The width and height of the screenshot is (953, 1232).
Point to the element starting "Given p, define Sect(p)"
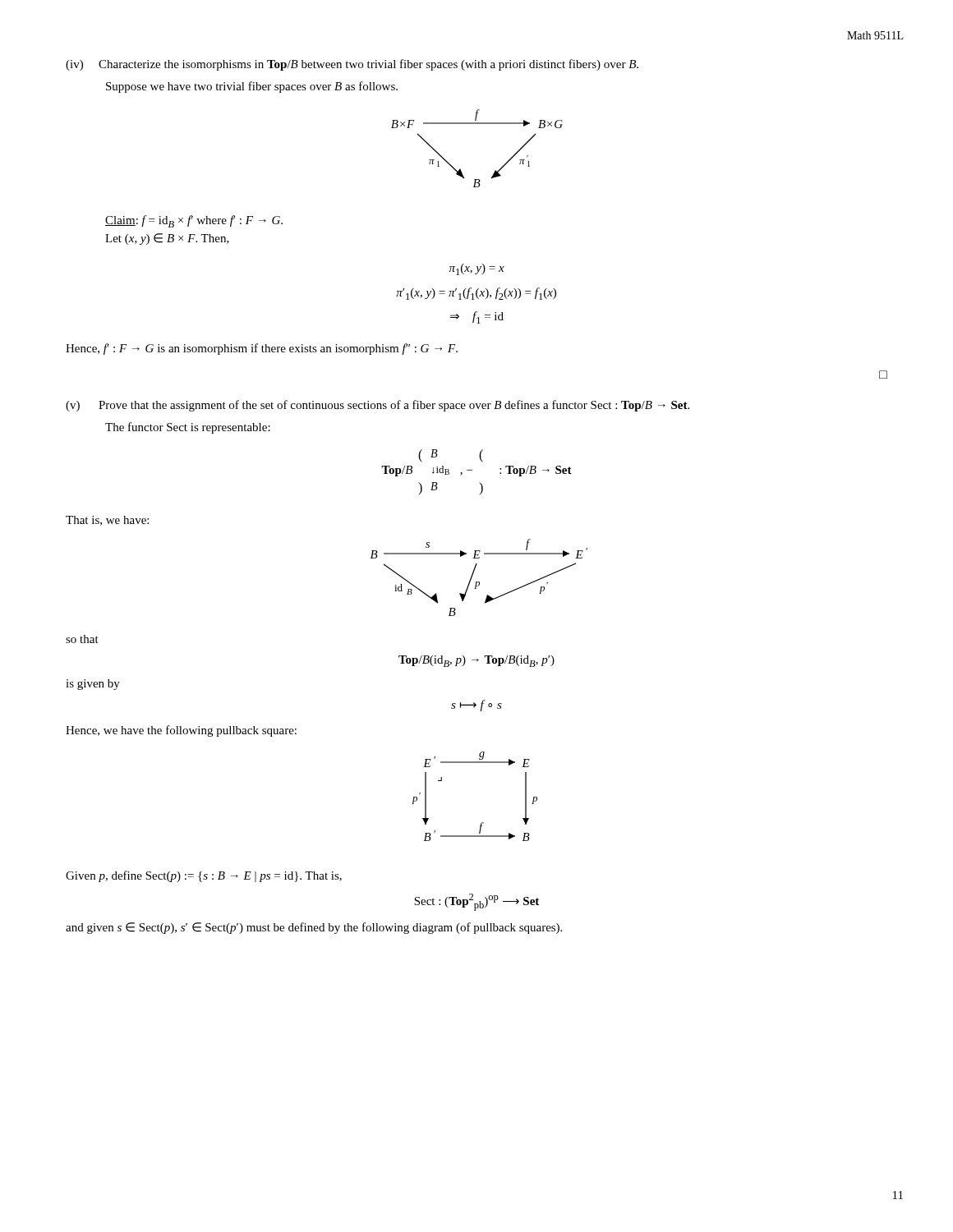click(204, 875)
